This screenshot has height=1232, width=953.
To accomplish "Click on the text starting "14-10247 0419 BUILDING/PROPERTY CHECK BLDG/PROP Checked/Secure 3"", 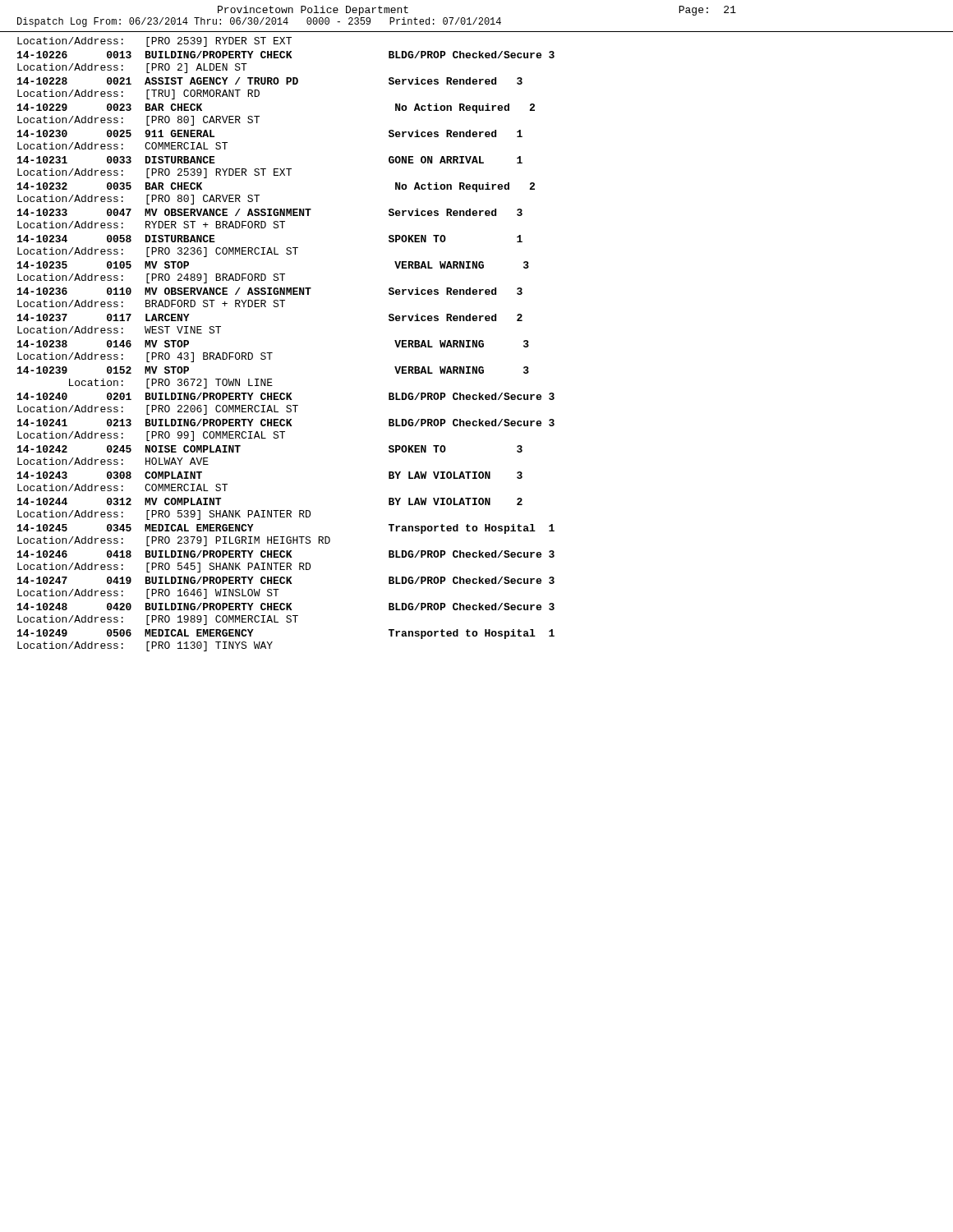I will point(476,587).
